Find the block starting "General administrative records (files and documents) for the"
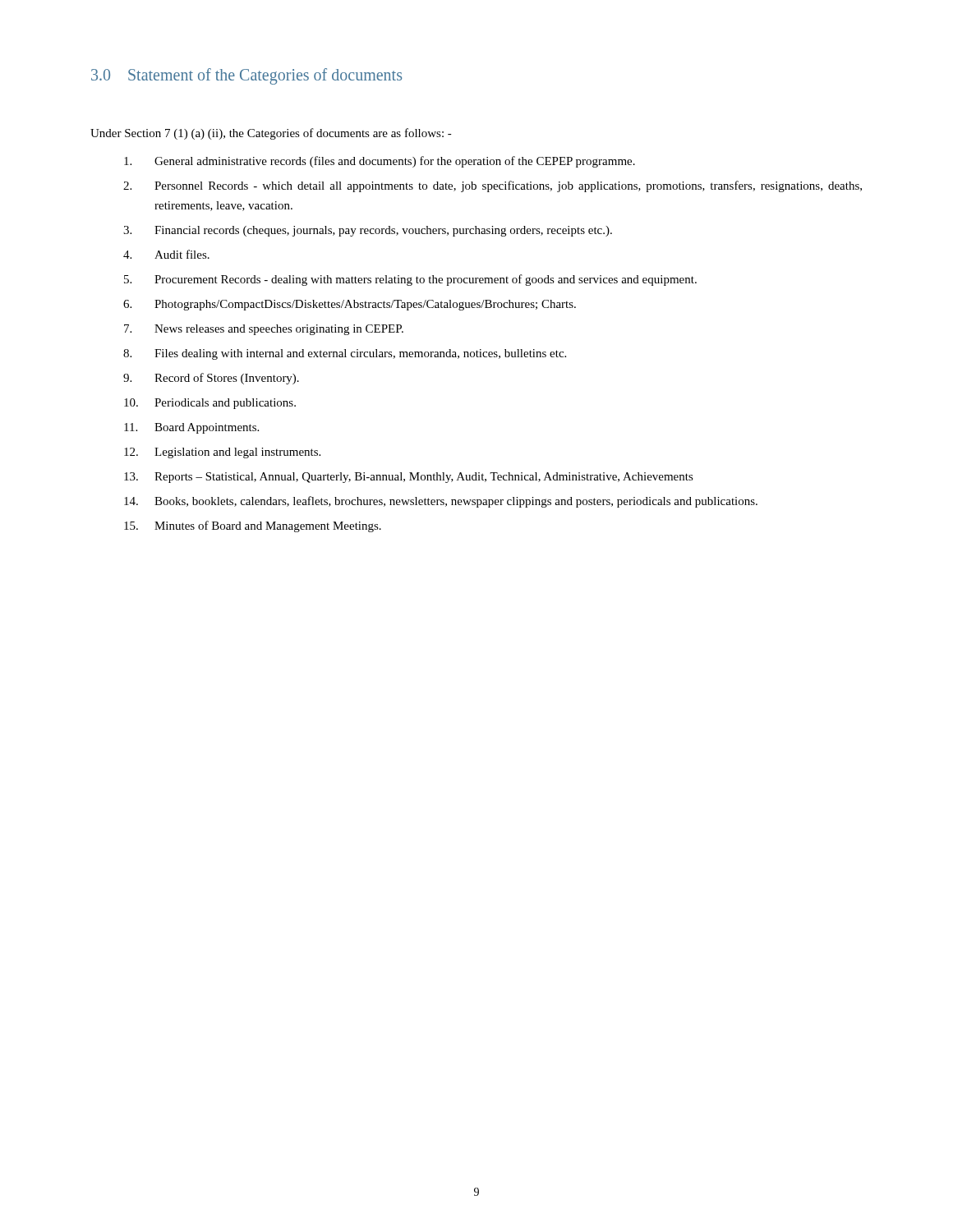The width and height of the screenshot is (953, 1232). tap(493, 161)
